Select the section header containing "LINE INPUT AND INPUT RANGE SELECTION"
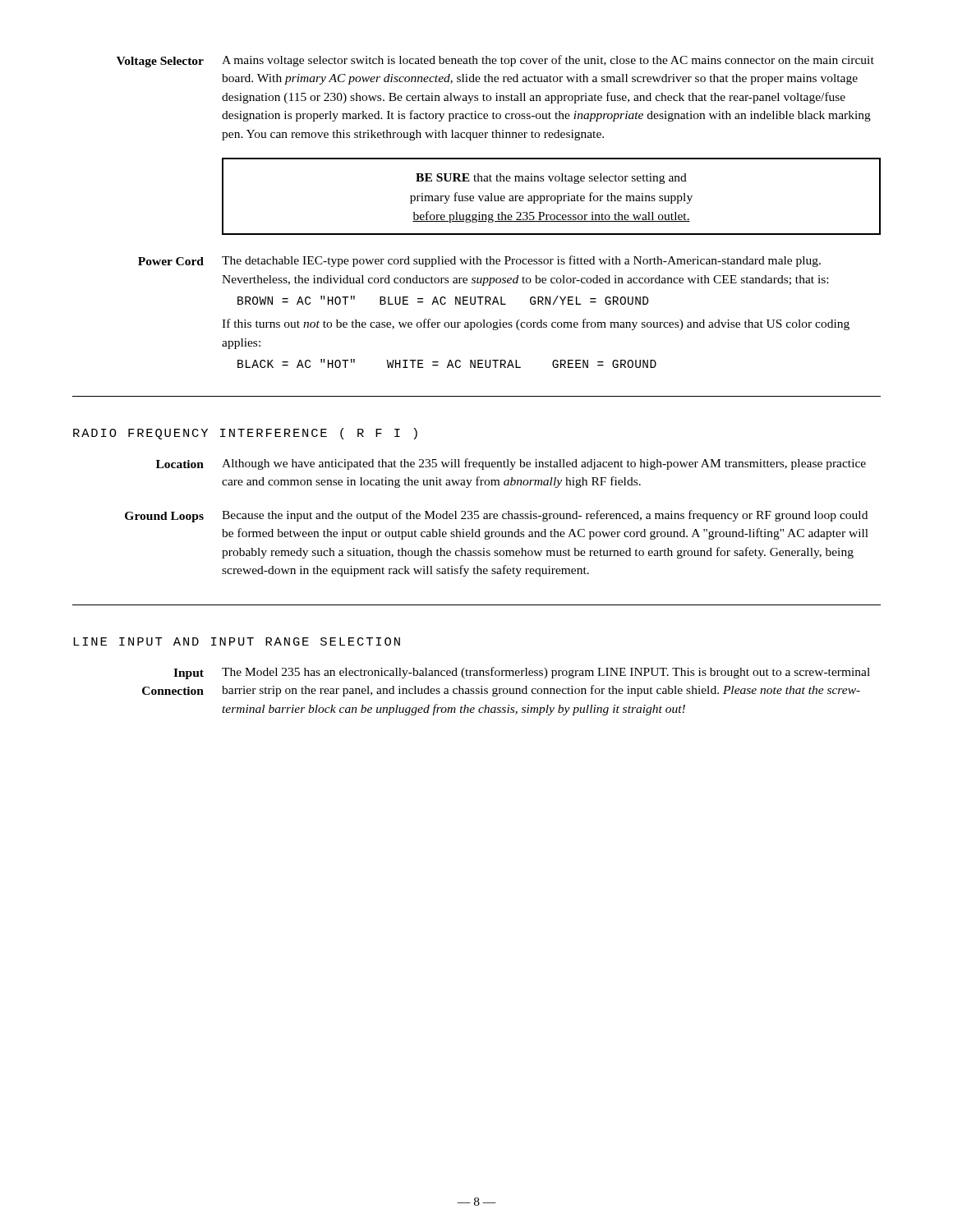 pyautogui.click(x=237, y=641)
